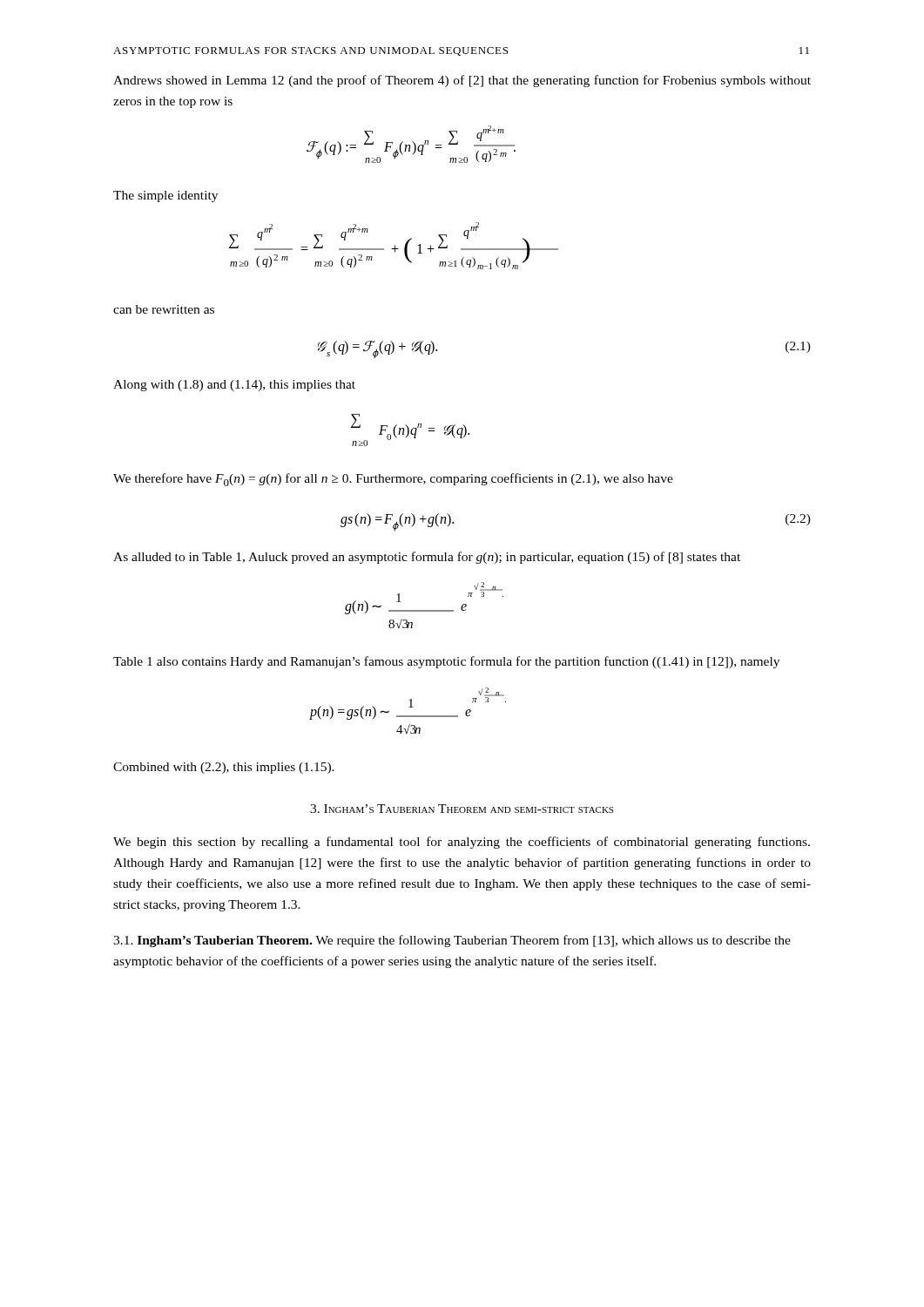Navigate to the region starting "p ( n ) = gs"

click(462, 713)
